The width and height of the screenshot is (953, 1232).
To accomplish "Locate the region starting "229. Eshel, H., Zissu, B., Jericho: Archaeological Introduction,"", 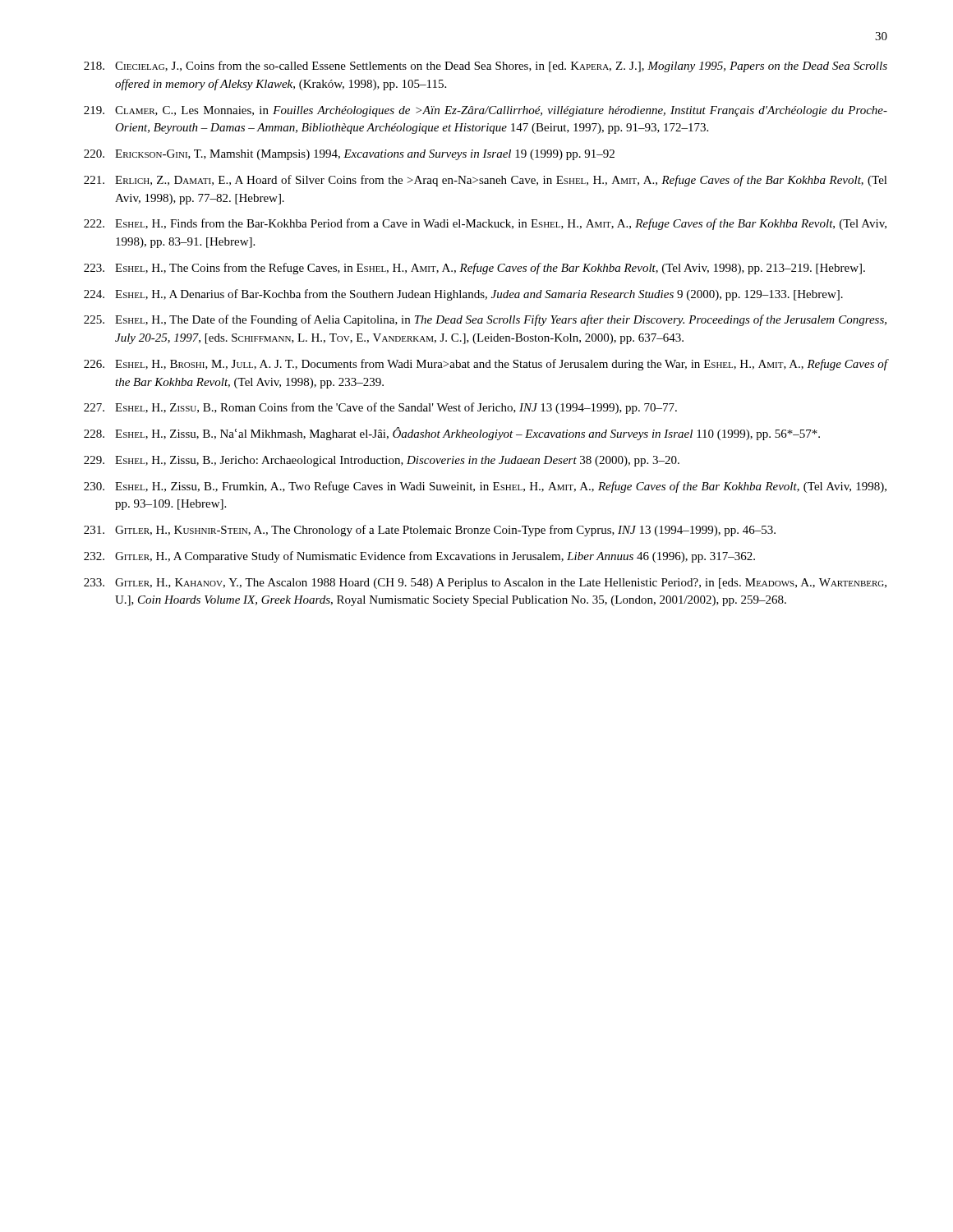I will tap(476, 460).
